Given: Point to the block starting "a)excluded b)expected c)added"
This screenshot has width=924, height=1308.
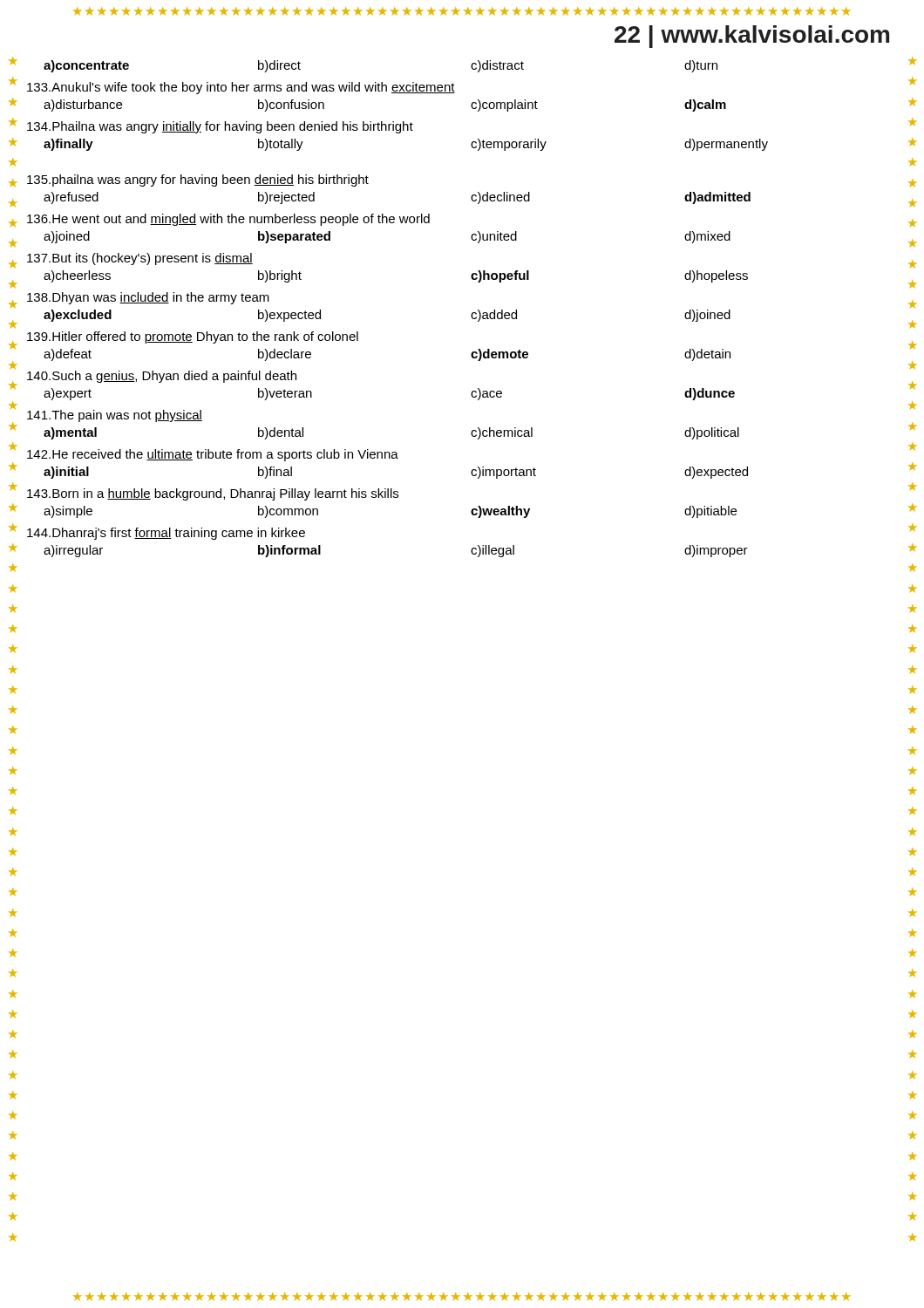Looking at the screenshot, I should coord(471,314).
